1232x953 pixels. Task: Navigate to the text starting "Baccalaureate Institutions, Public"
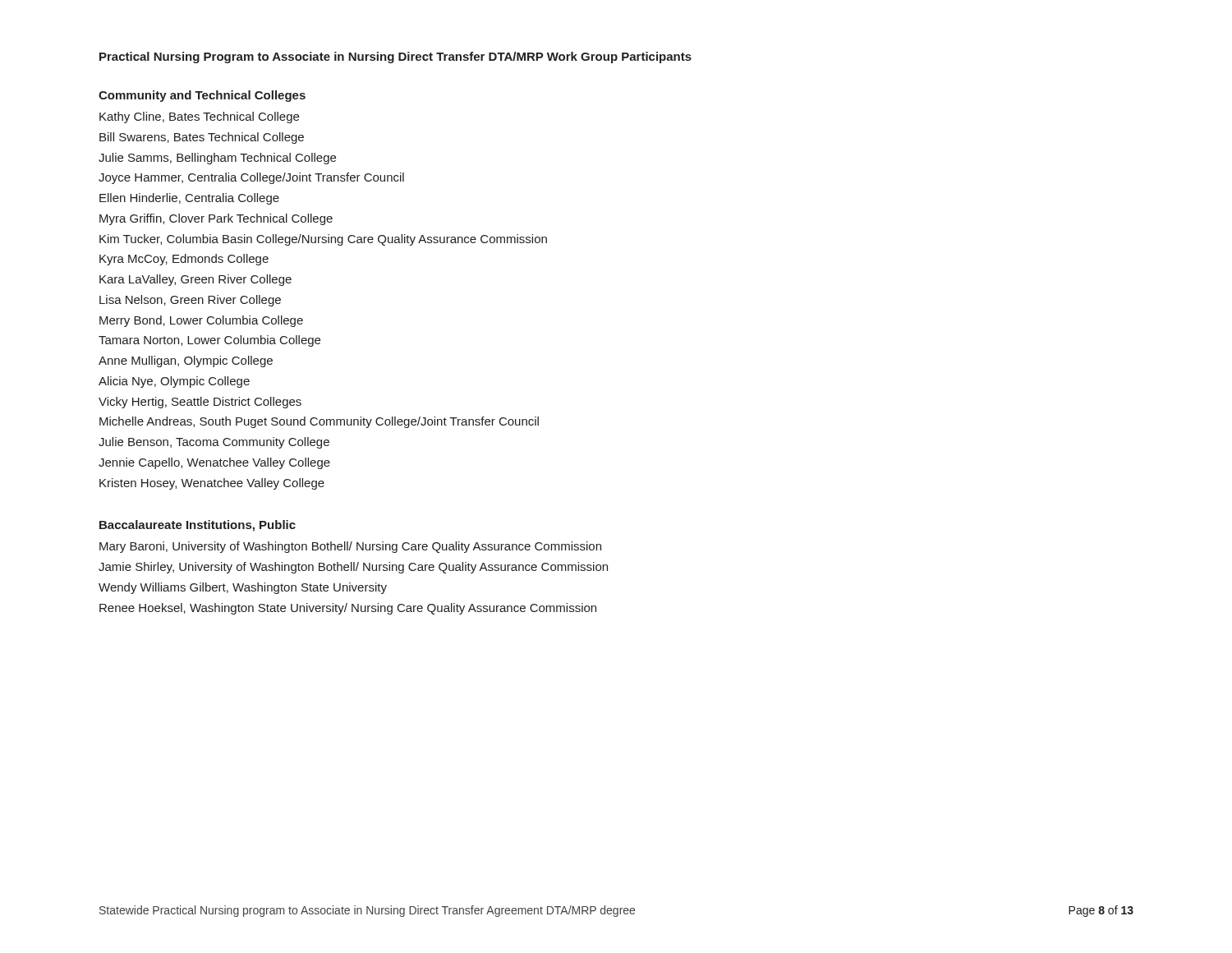click(197, 525)
